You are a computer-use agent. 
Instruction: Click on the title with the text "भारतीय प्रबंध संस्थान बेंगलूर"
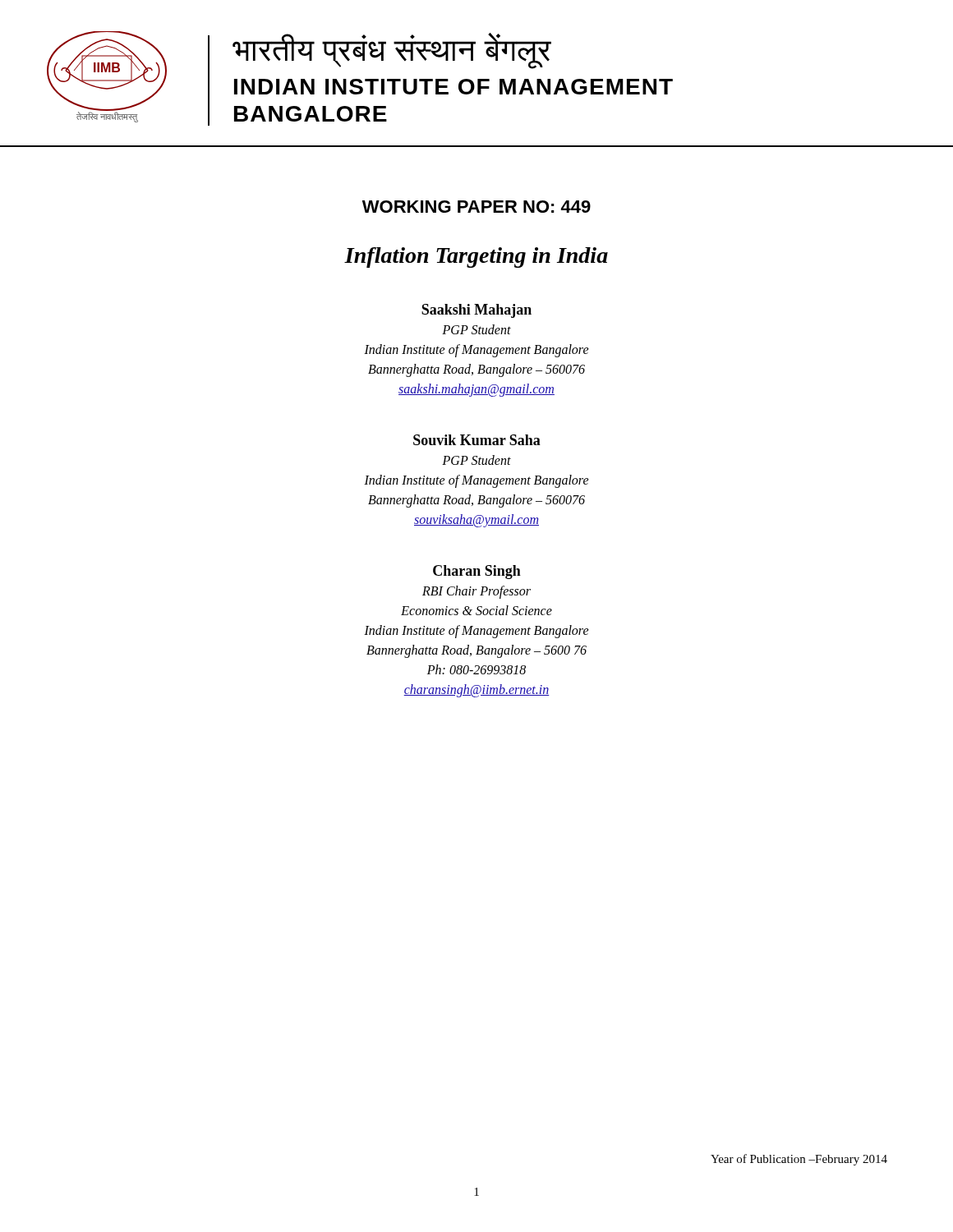453,80
